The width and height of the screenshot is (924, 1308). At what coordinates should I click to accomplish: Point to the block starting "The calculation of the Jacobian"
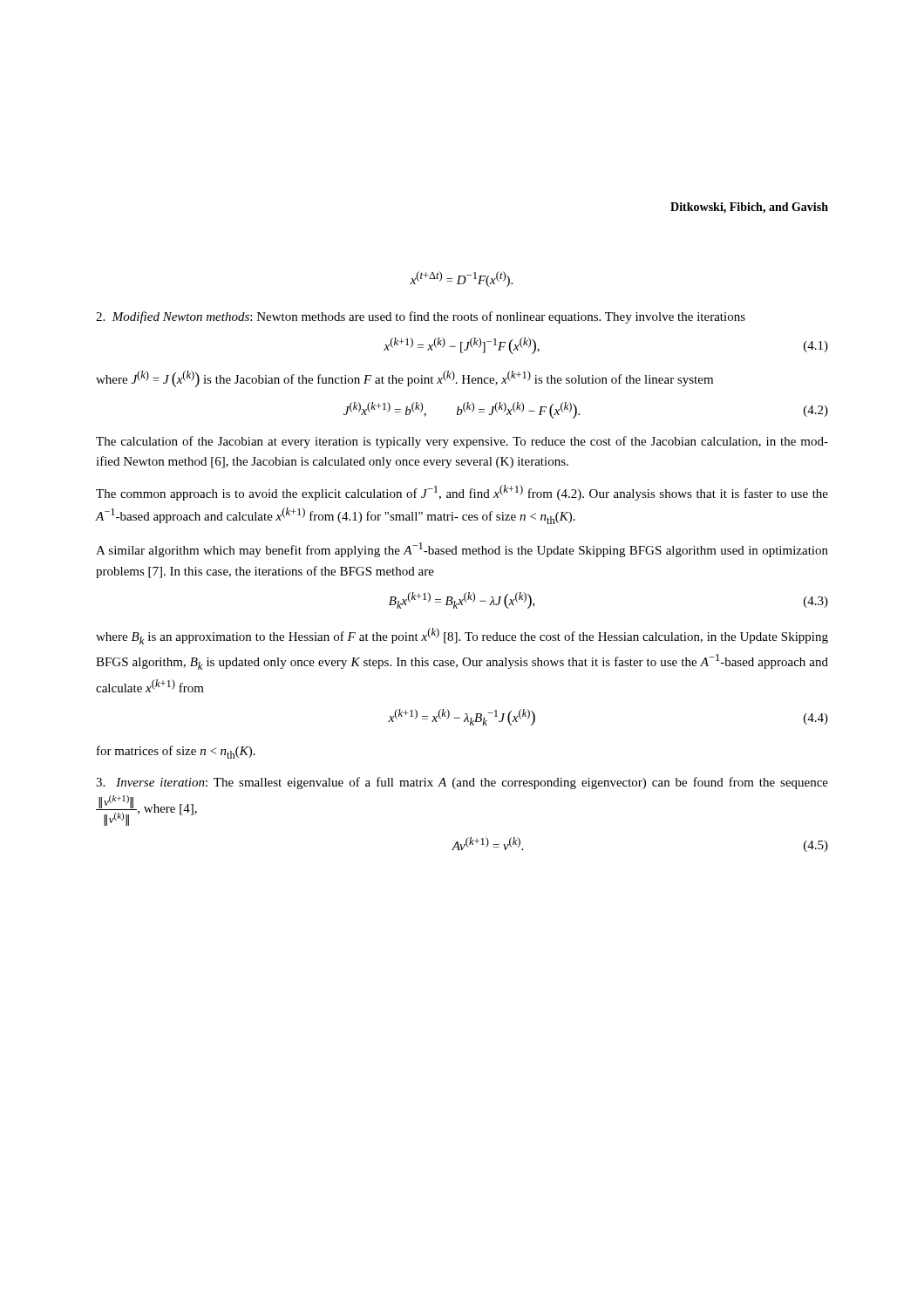[x=462, y=452]
